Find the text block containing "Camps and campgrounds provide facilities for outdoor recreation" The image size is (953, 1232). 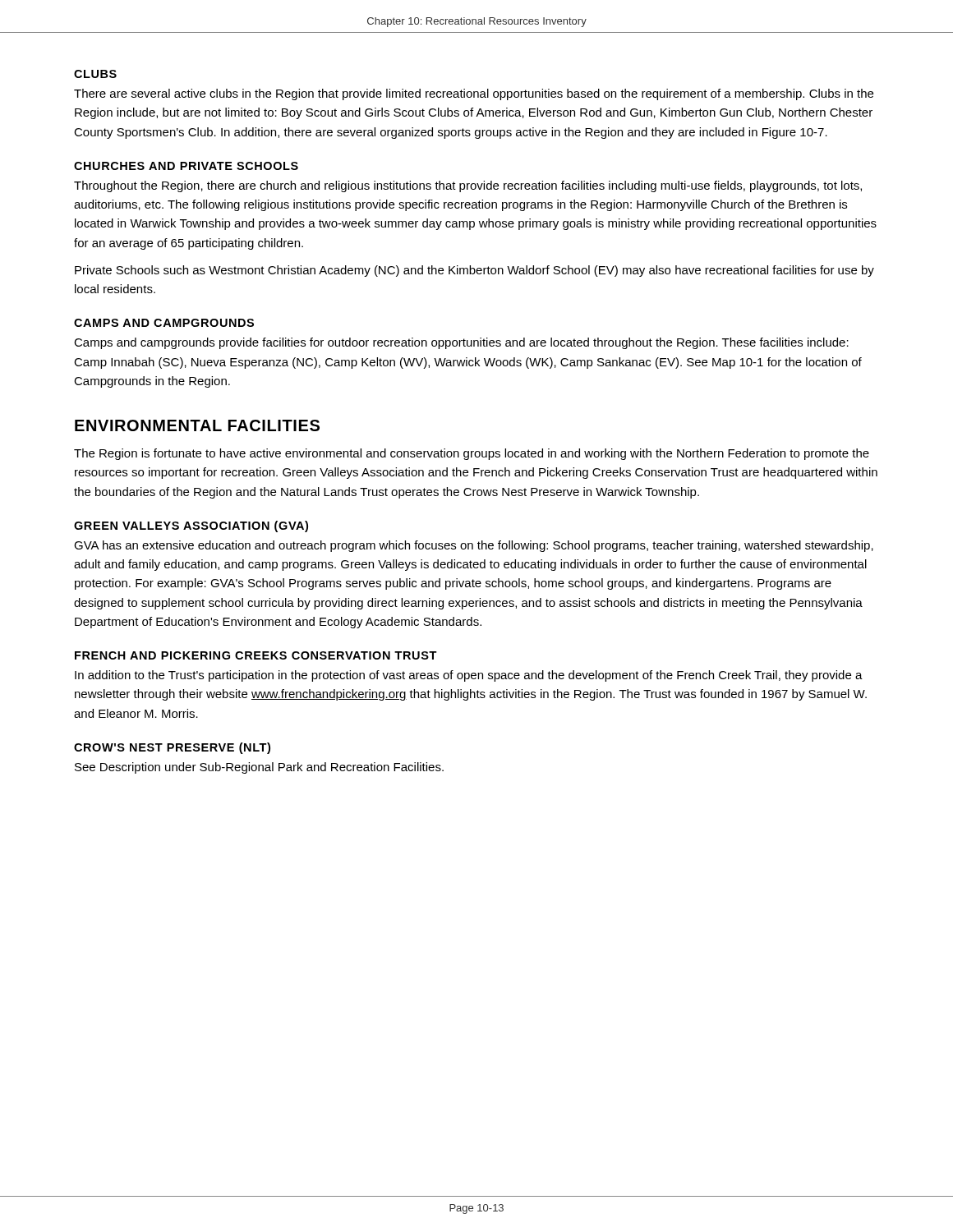coord(468,361)
